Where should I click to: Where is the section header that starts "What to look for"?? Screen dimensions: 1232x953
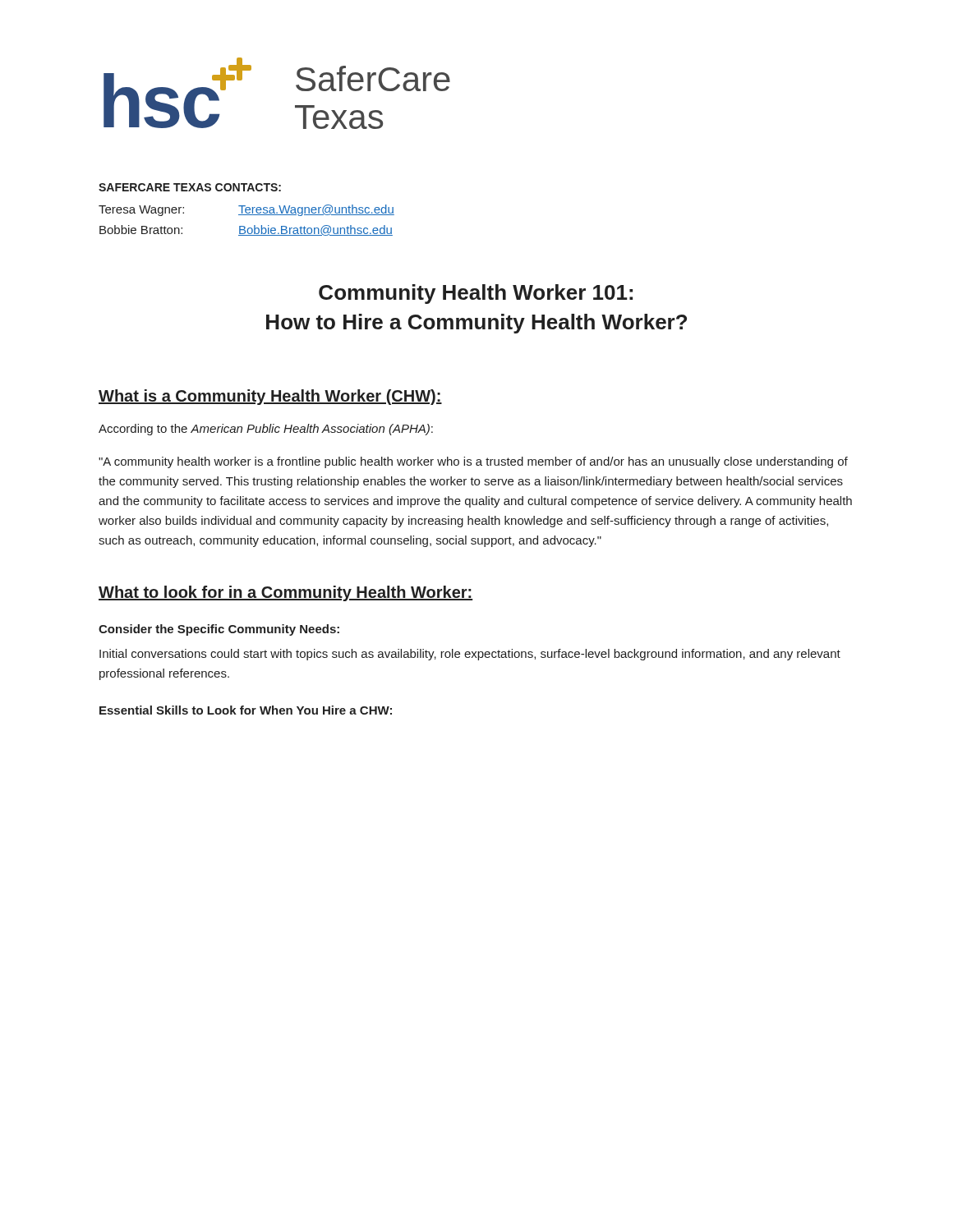coord(286,592)
